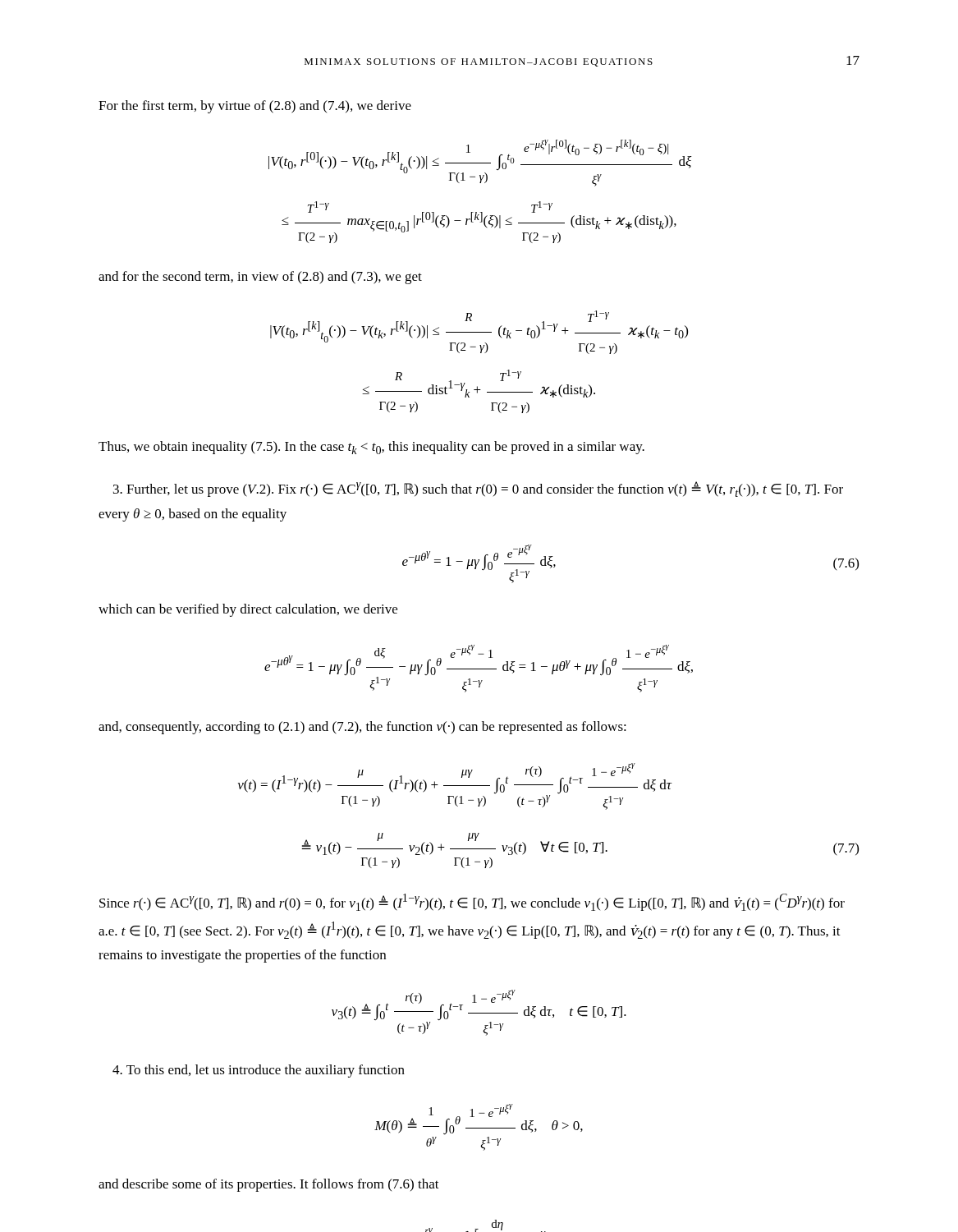
Task: Click on the text block that reads "To this end, let us introduce the auxiliary"
Action: (x=252, y=1070)
